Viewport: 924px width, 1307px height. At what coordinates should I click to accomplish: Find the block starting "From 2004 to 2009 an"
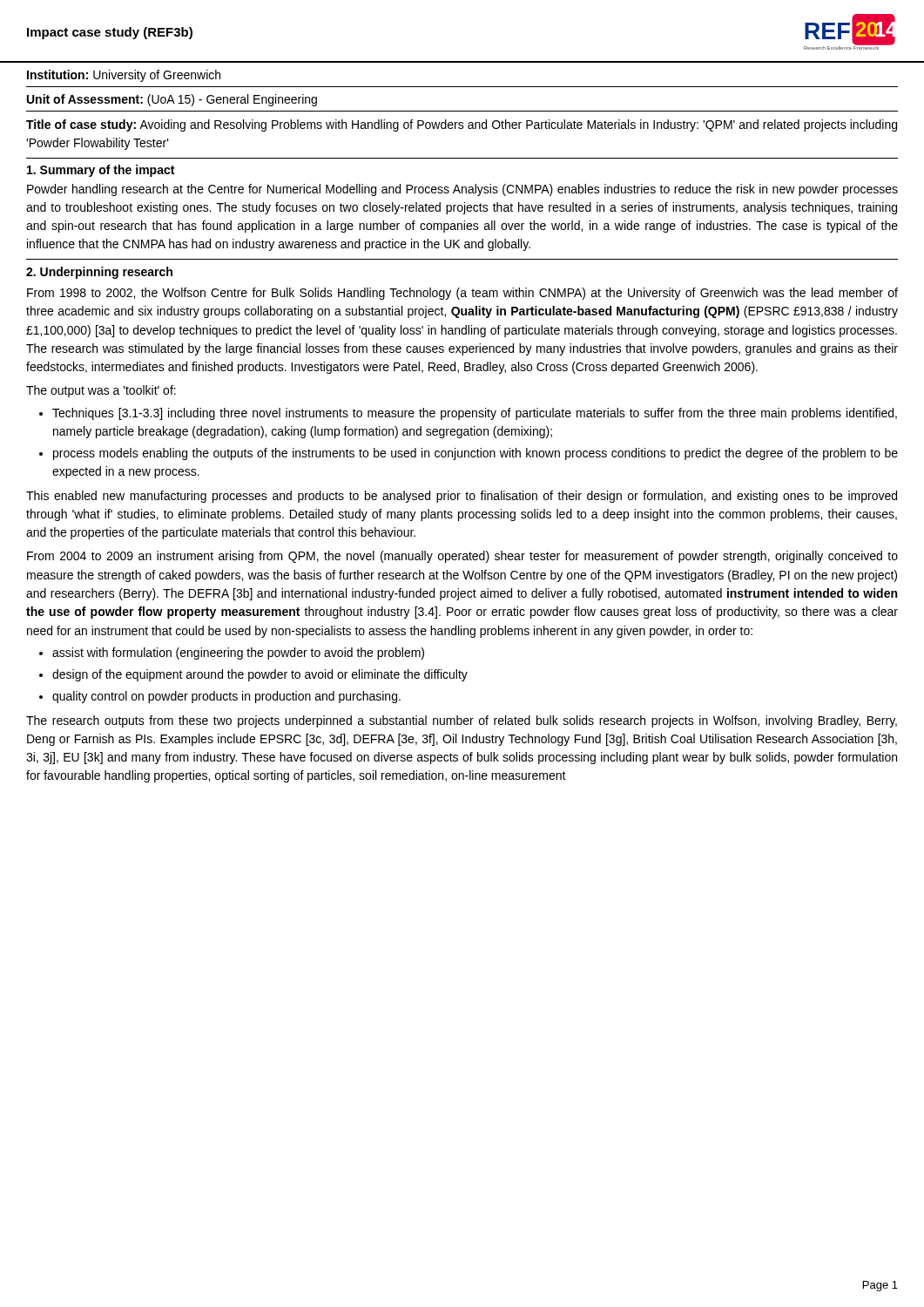pos(462,593)
